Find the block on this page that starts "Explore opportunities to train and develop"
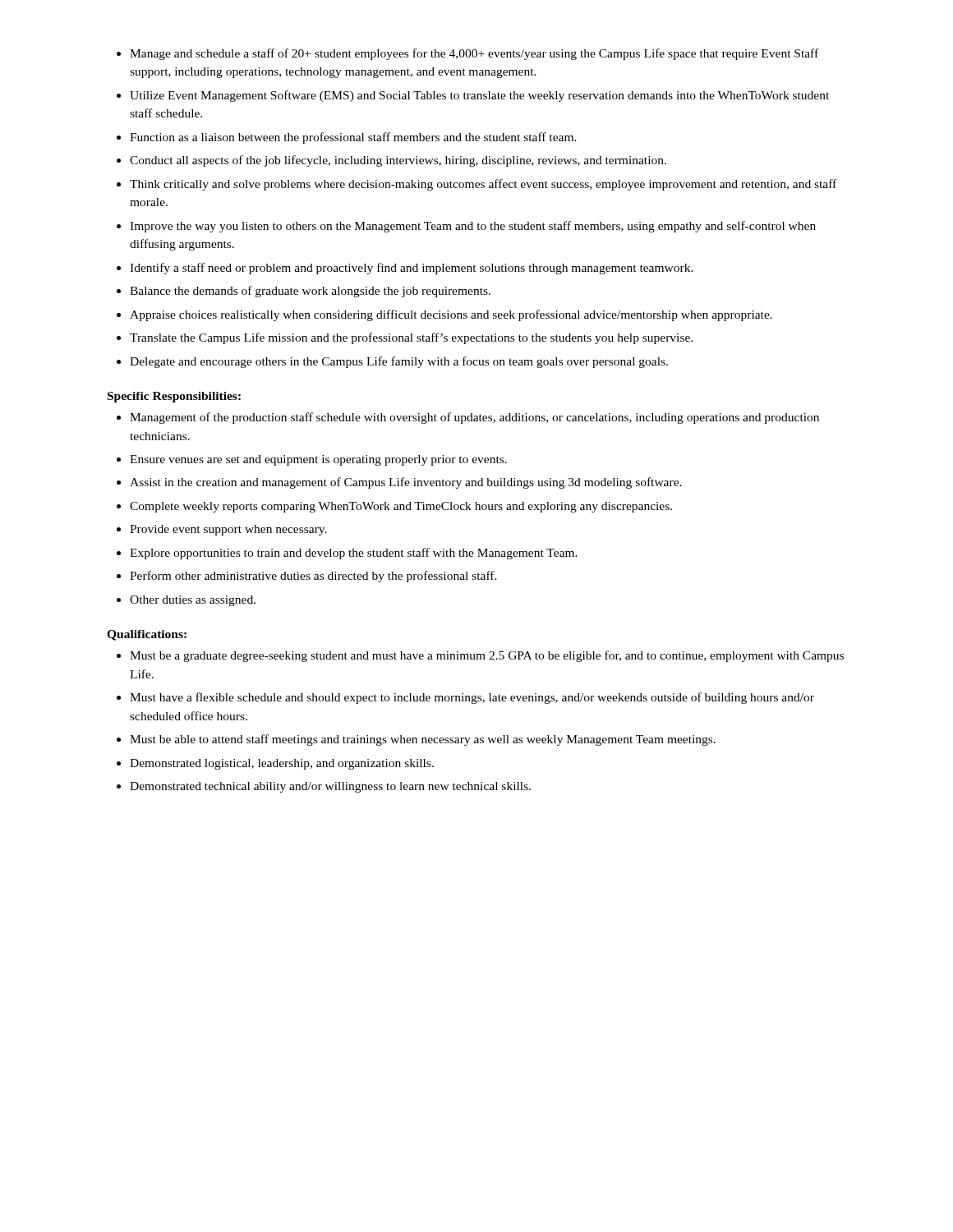Screen dimensions: 1232x953 [476, 553]
